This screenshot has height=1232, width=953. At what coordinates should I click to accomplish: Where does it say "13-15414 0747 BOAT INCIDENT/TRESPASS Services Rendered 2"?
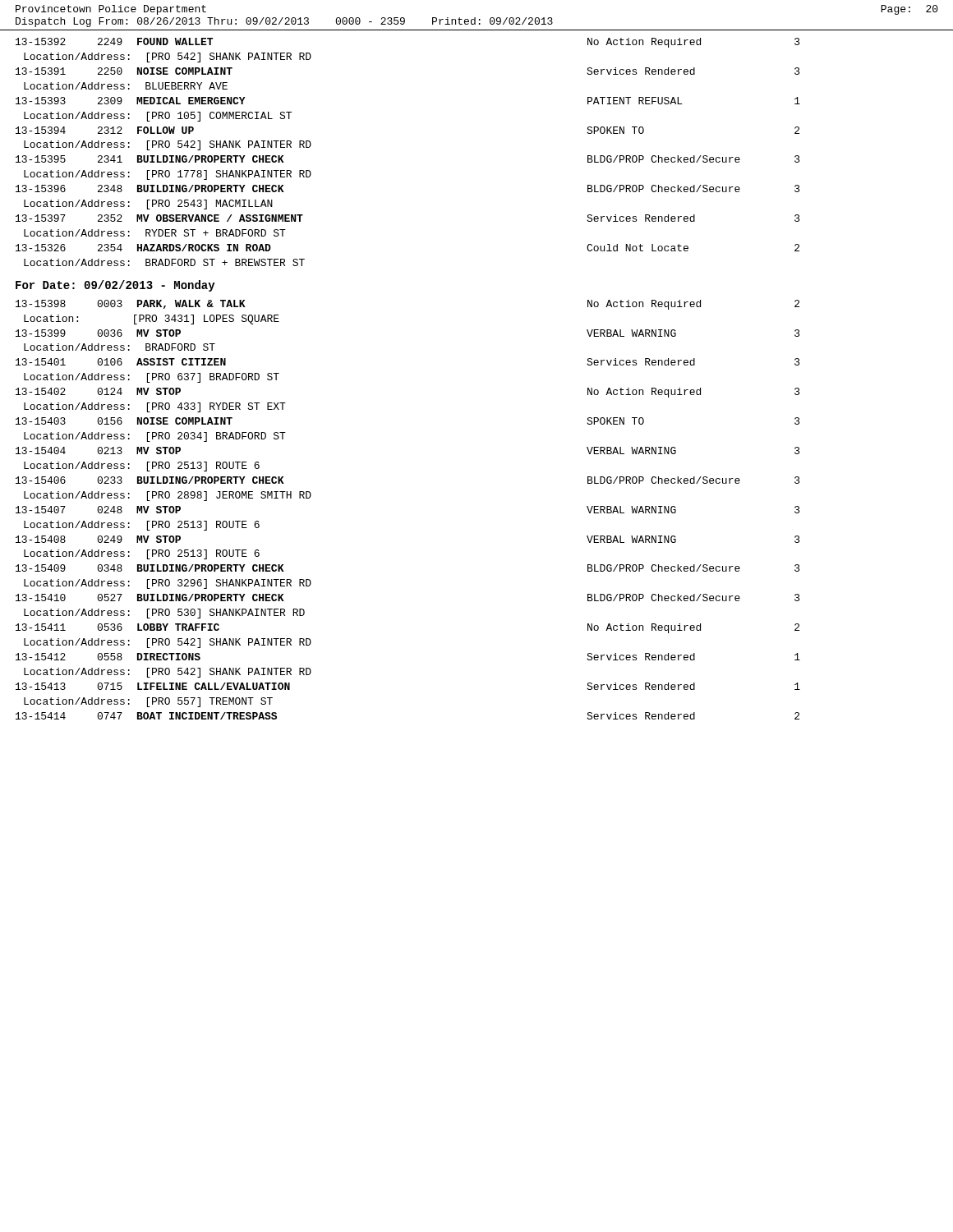coord(43,715)
